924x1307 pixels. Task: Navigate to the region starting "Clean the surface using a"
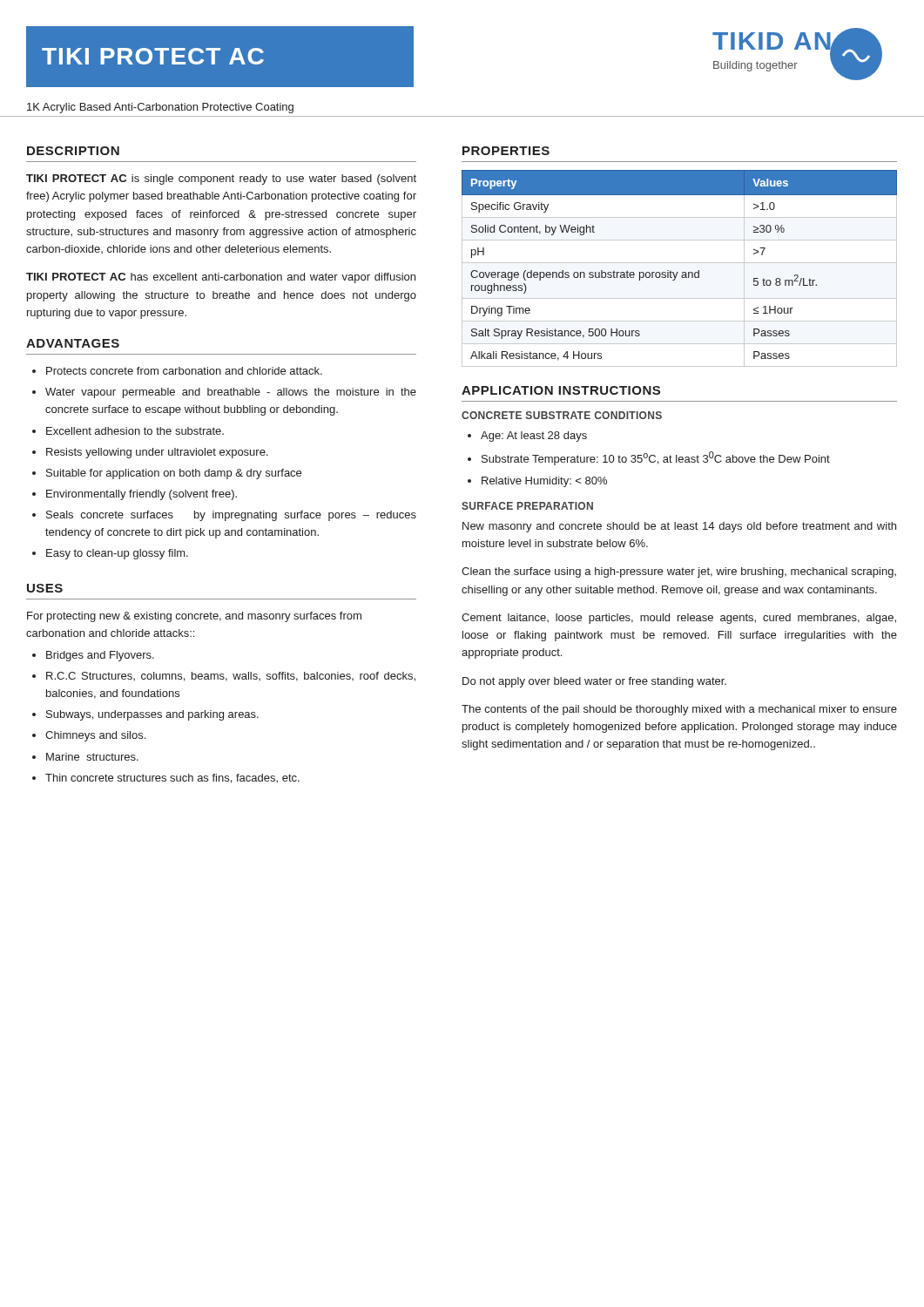coord(679,580)
